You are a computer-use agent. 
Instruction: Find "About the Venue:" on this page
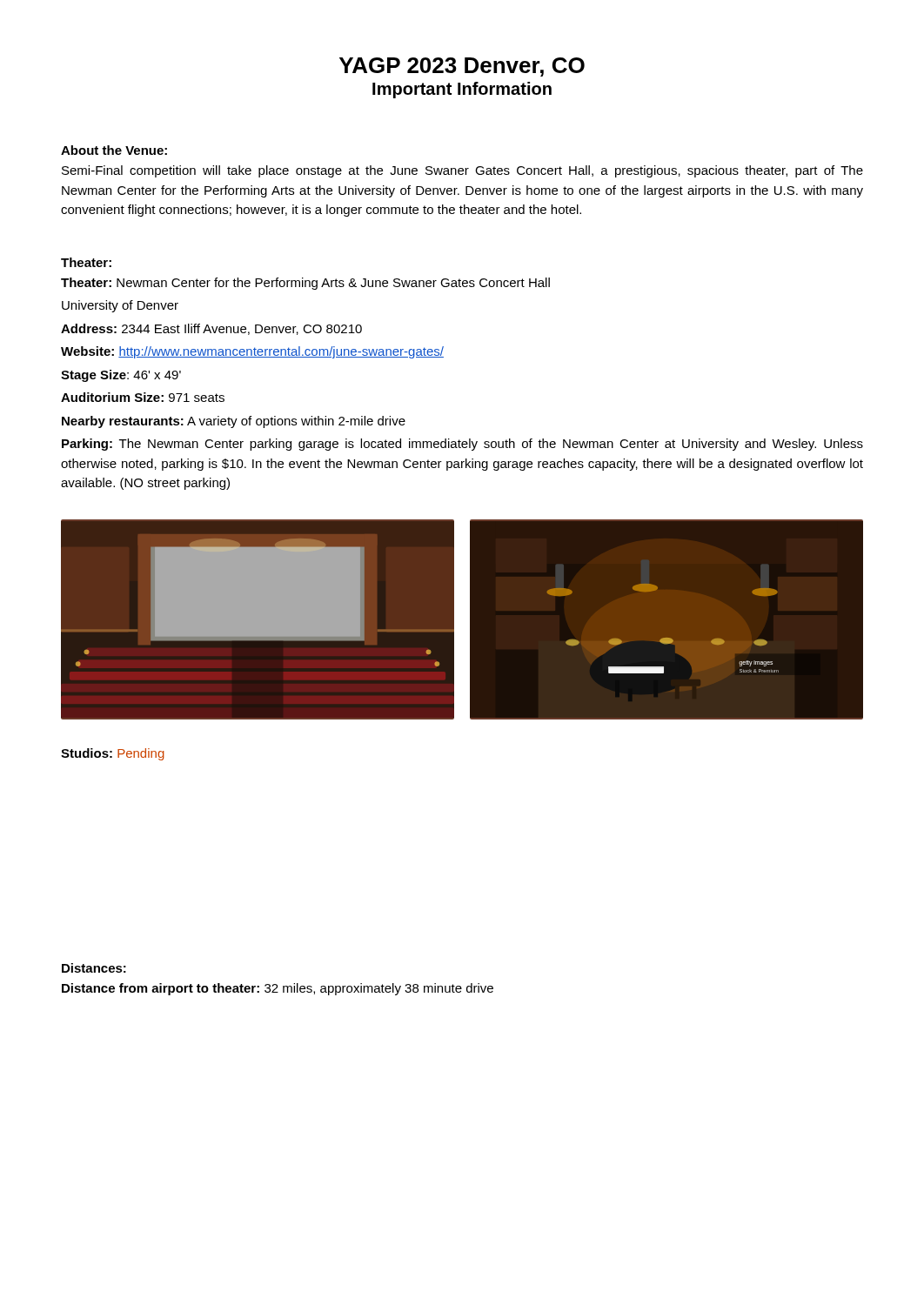[x=115, y=150]
